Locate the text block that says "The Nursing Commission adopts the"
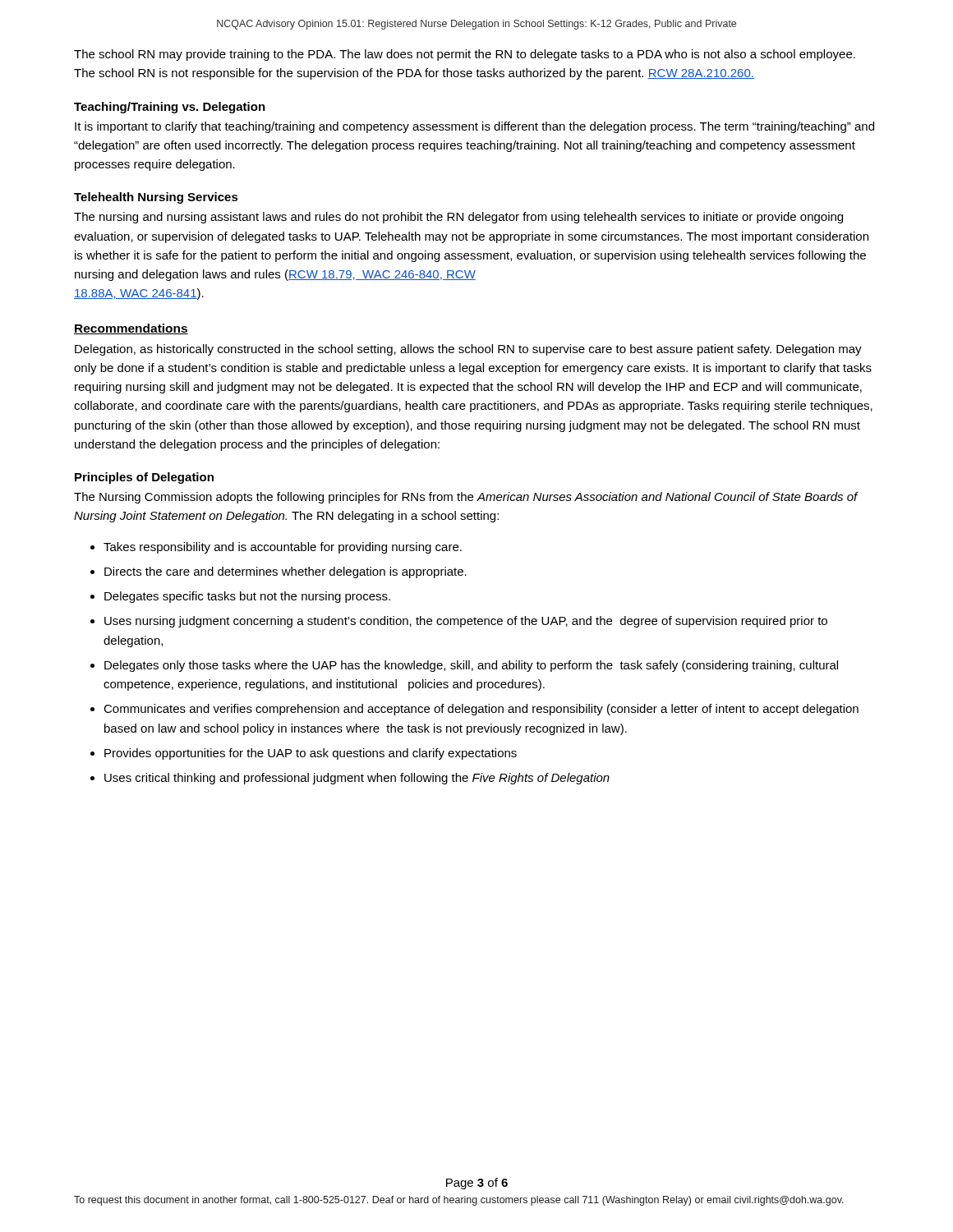The height and width of the screenshot is (1232, 953). click(x=465, y=506)
